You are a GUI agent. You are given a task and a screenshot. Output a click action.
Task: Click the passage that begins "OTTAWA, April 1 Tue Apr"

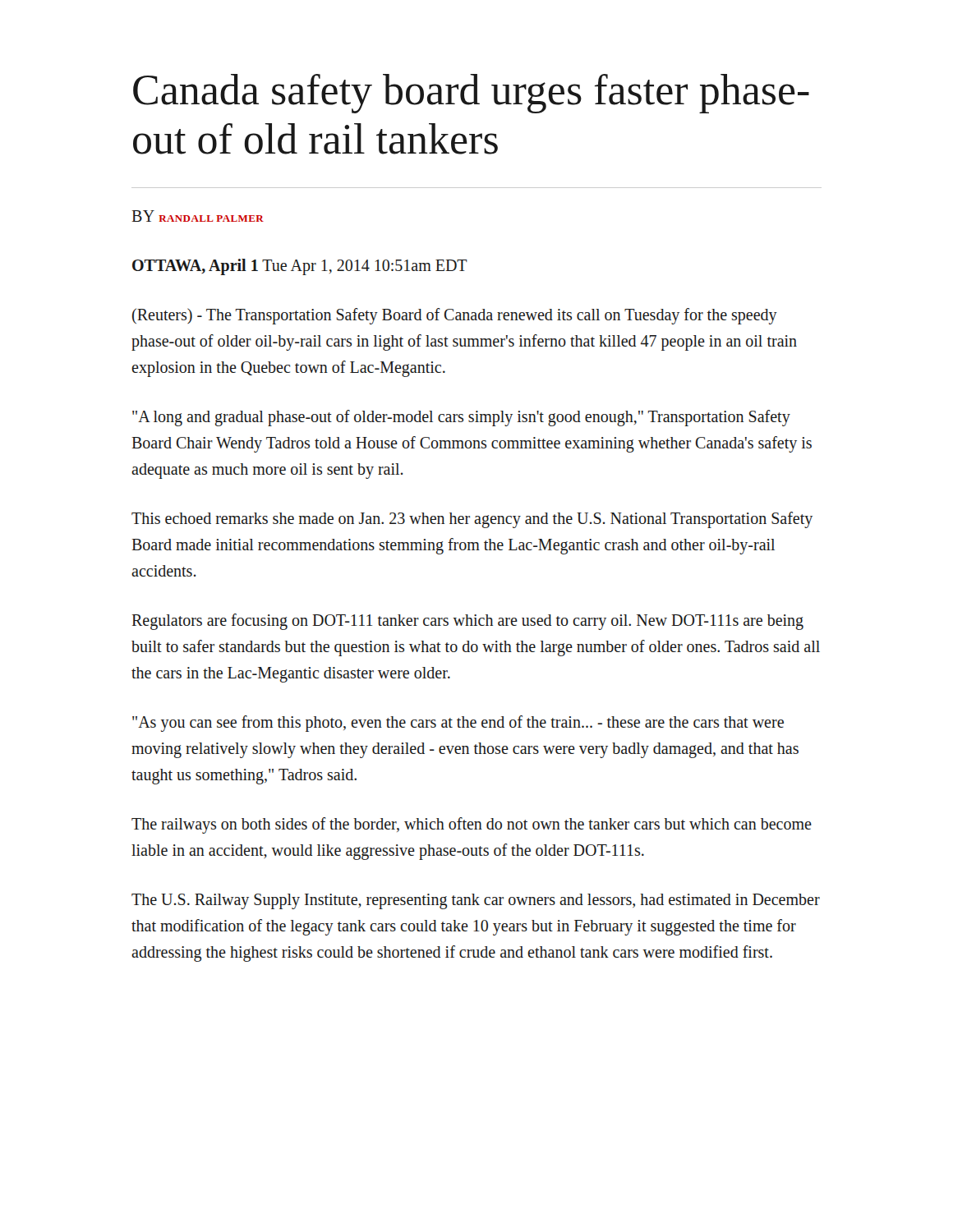299,265
